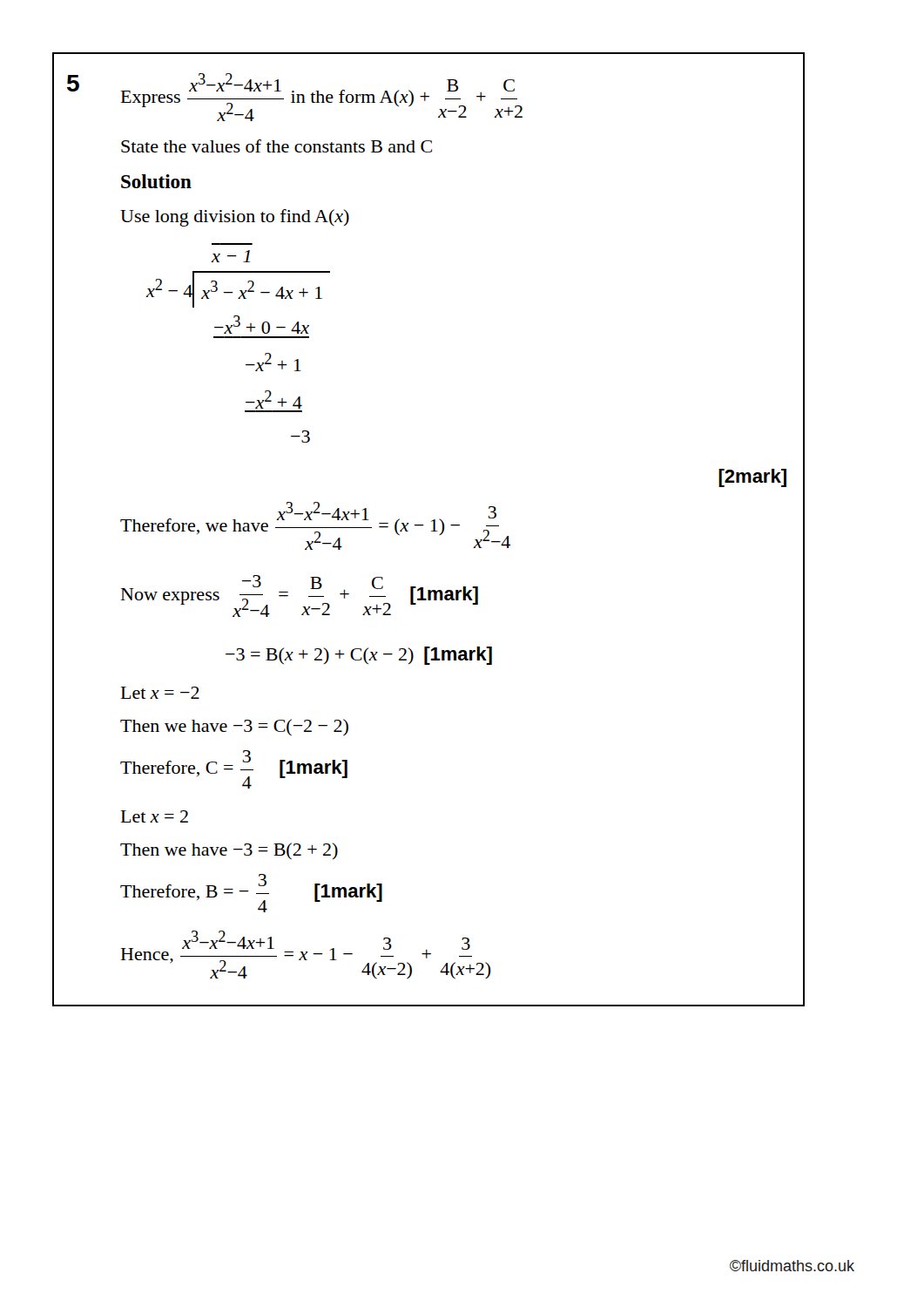Locate the block starting "Therefore, B = − 3 4 [1mark]"
924x1307 pixels.
[x=252, y=893]
